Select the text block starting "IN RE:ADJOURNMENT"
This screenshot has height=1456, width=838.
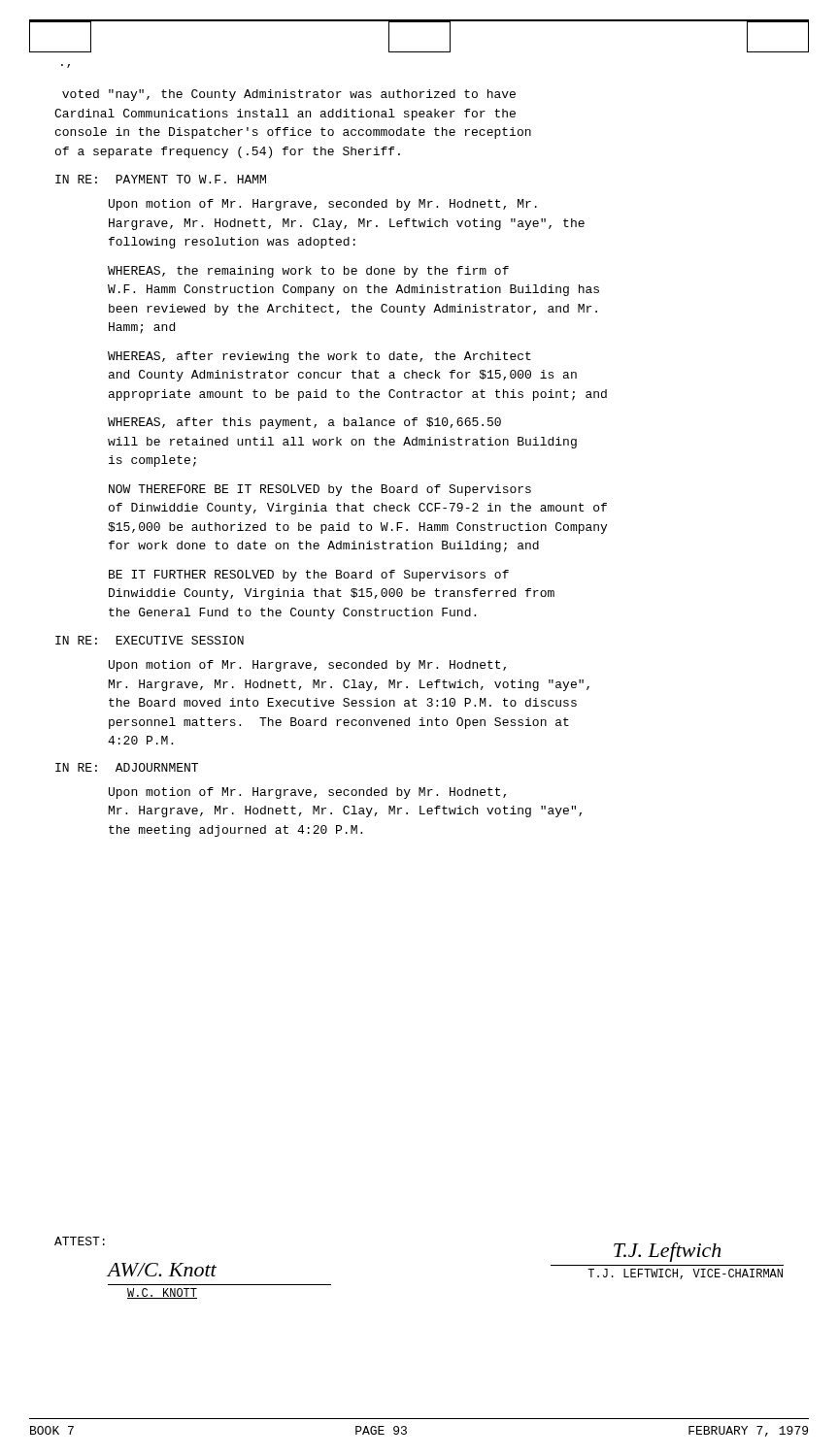tap(127, 768)
